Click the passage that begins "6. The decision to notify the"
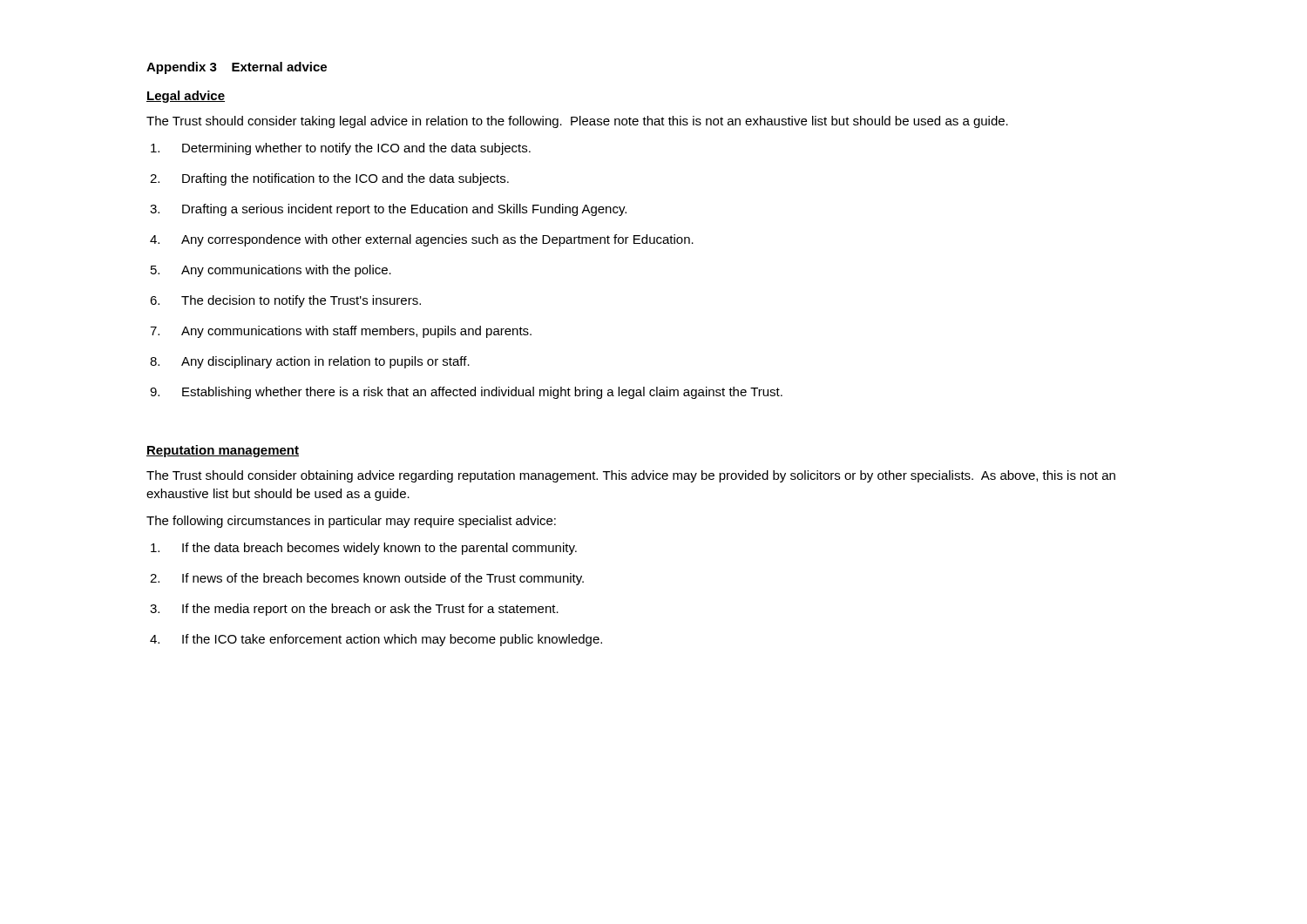Viewport: 1307px width, 924px height. pos(285,301)
